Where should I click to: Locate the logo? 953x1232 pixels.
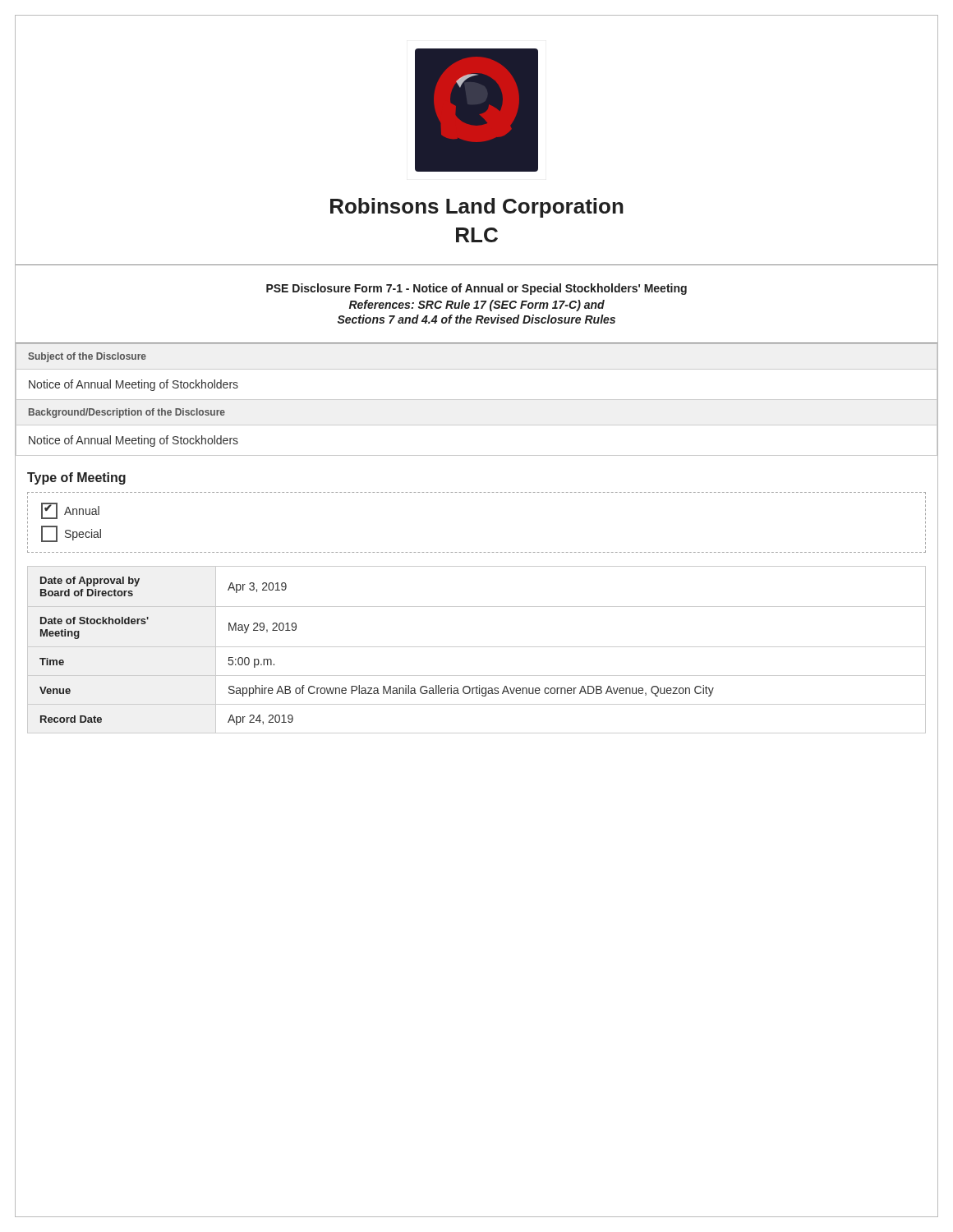click(476, 111)
